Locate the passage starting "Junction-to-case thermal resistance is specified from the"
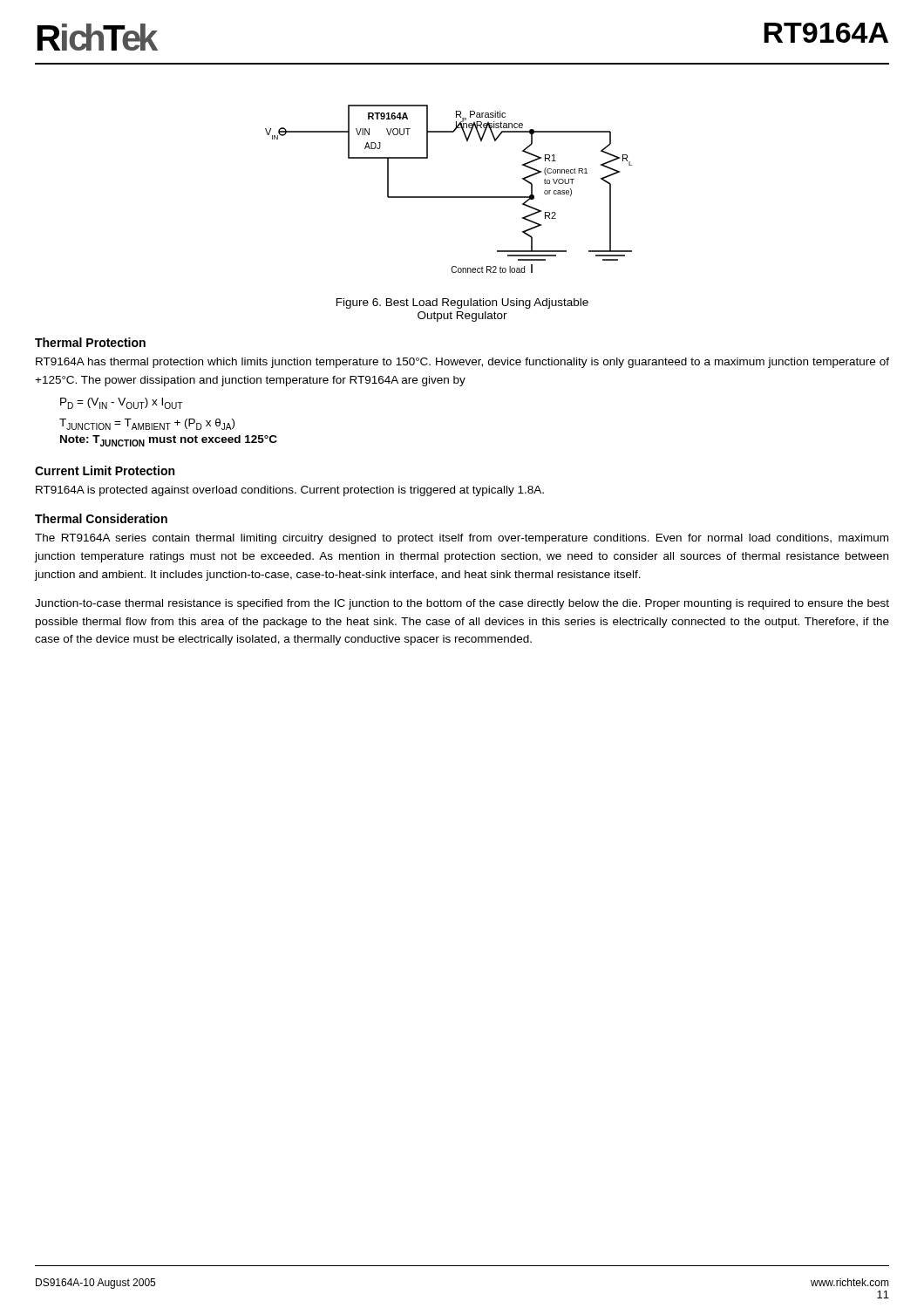Viewport: 924px width, 1308px height. click(462, 621)
